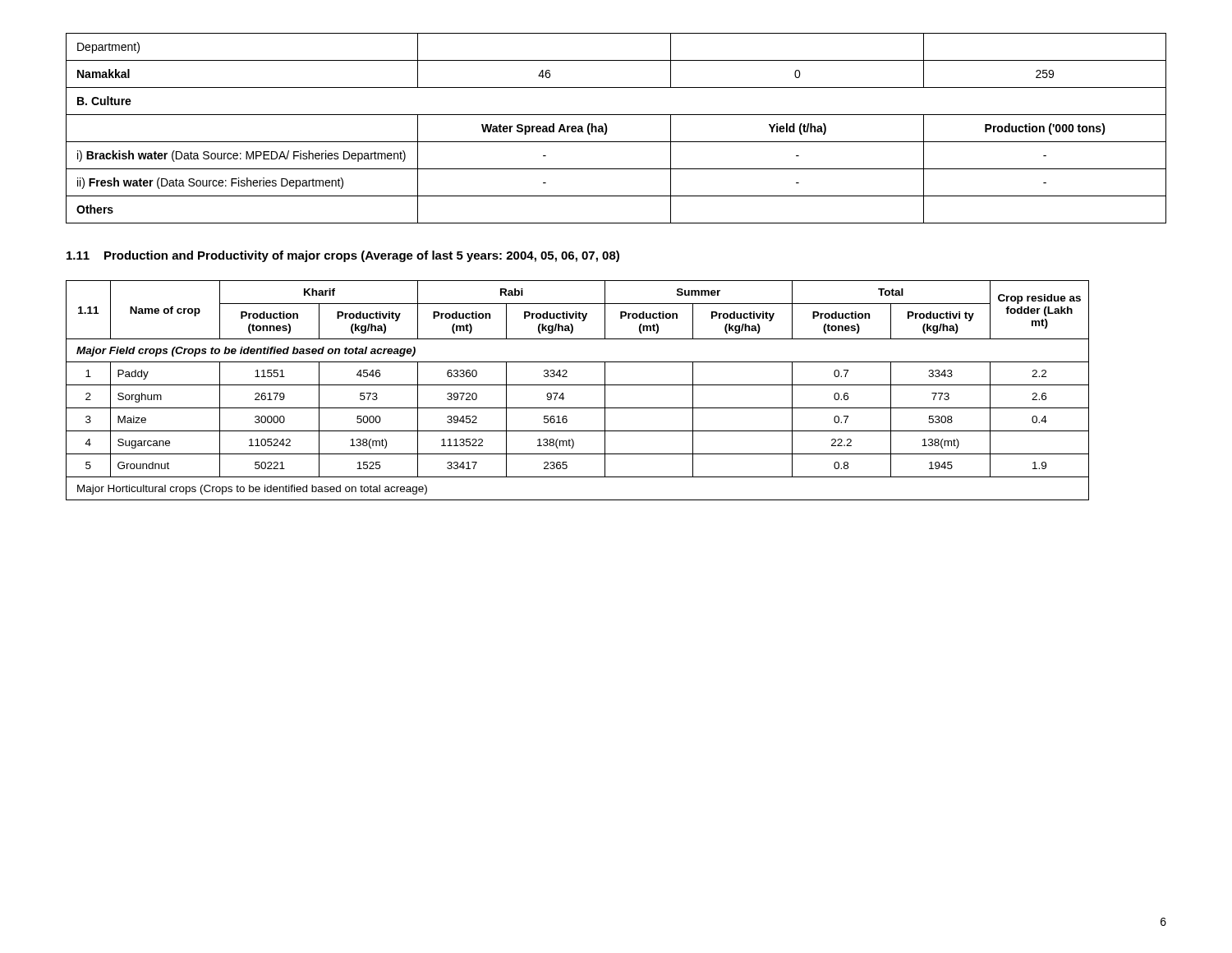1232x953 pixels.
Task: Click the section header that begins "1.11 Production and Productivity of major crops"
Action: point(343,255)
